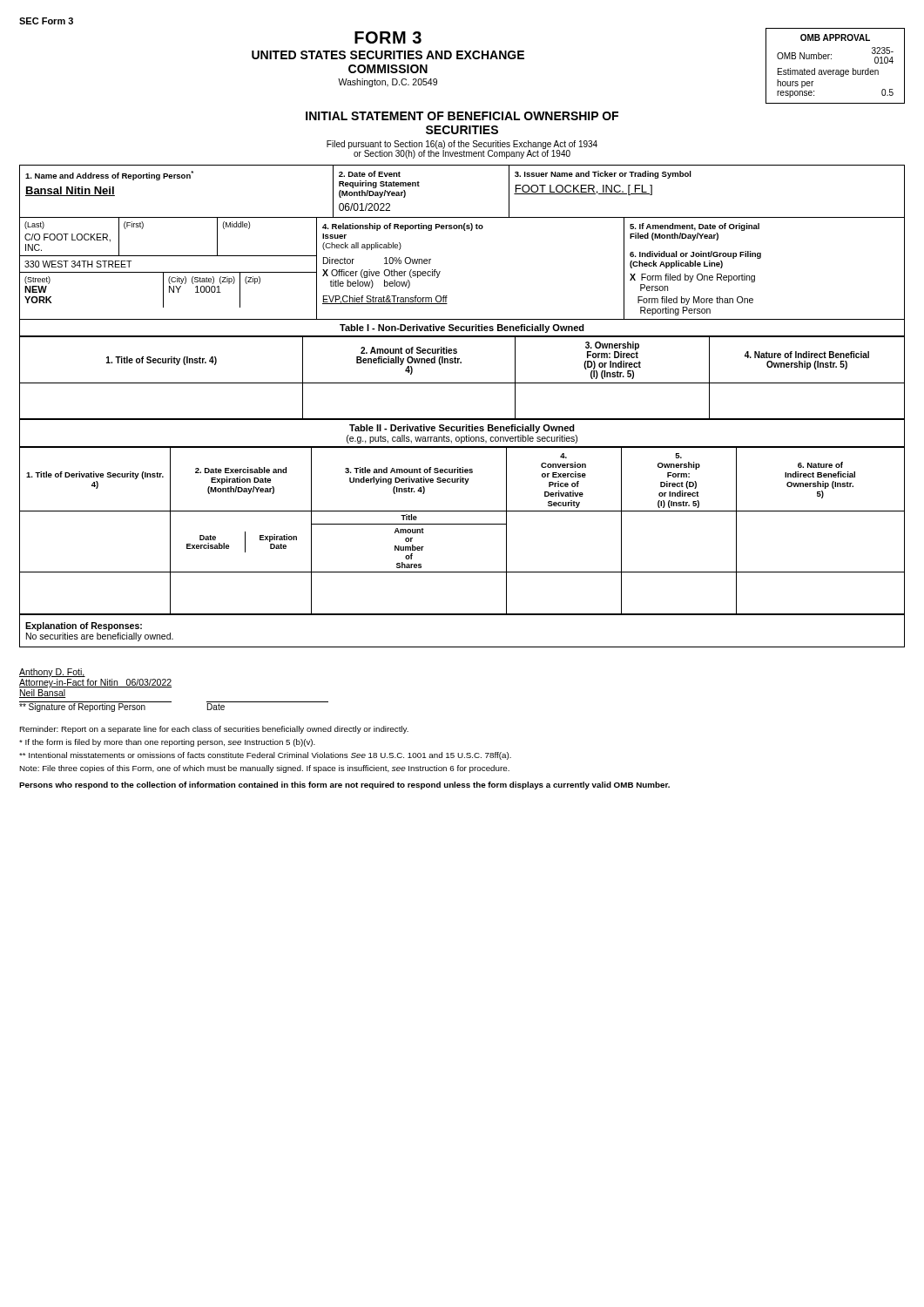Click on the region starting "Table II - Derivative Securities Beneficially"
This screenshot has height=1307, width=924.
click(462, 433)
